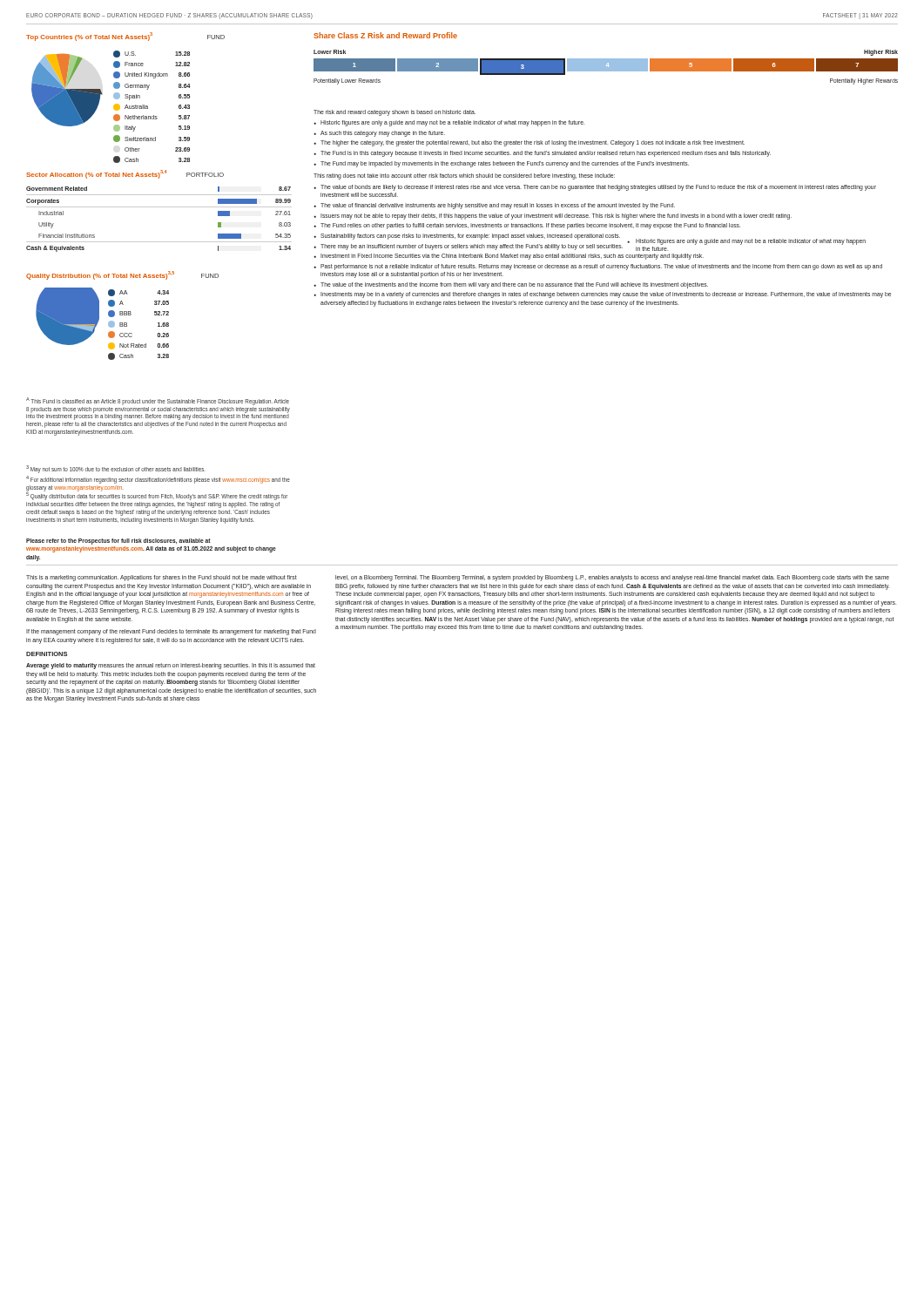The image size is (924, 1307).
Task: Where does it say "Top Countries (% of Total Net Assets)3 FUND"?
Action: pyautogui.click(x=126, y=36)
